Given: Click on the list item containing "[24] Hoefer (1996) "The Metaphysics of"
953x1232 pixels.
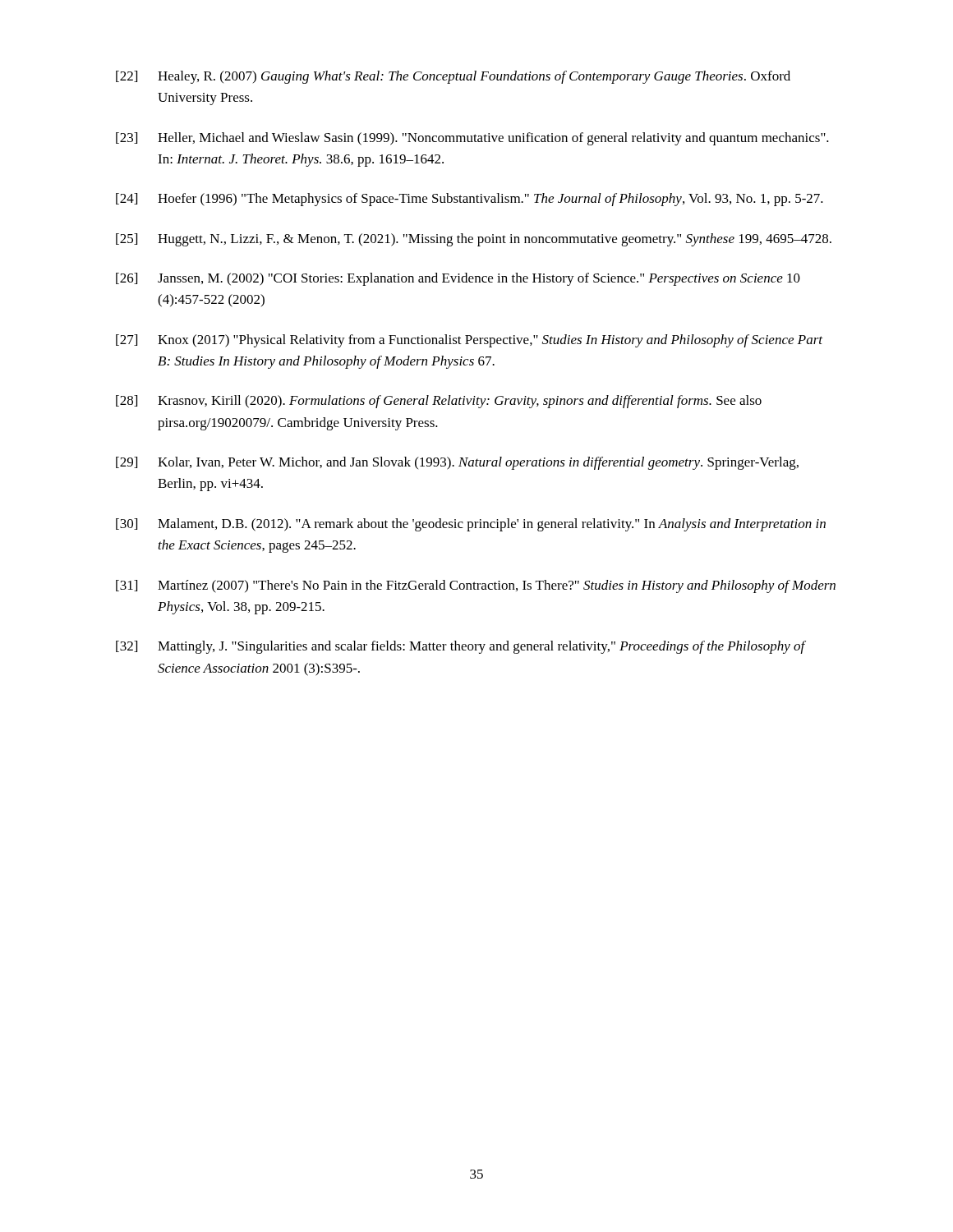Looking at the screenshot, I should pos(476,199).
